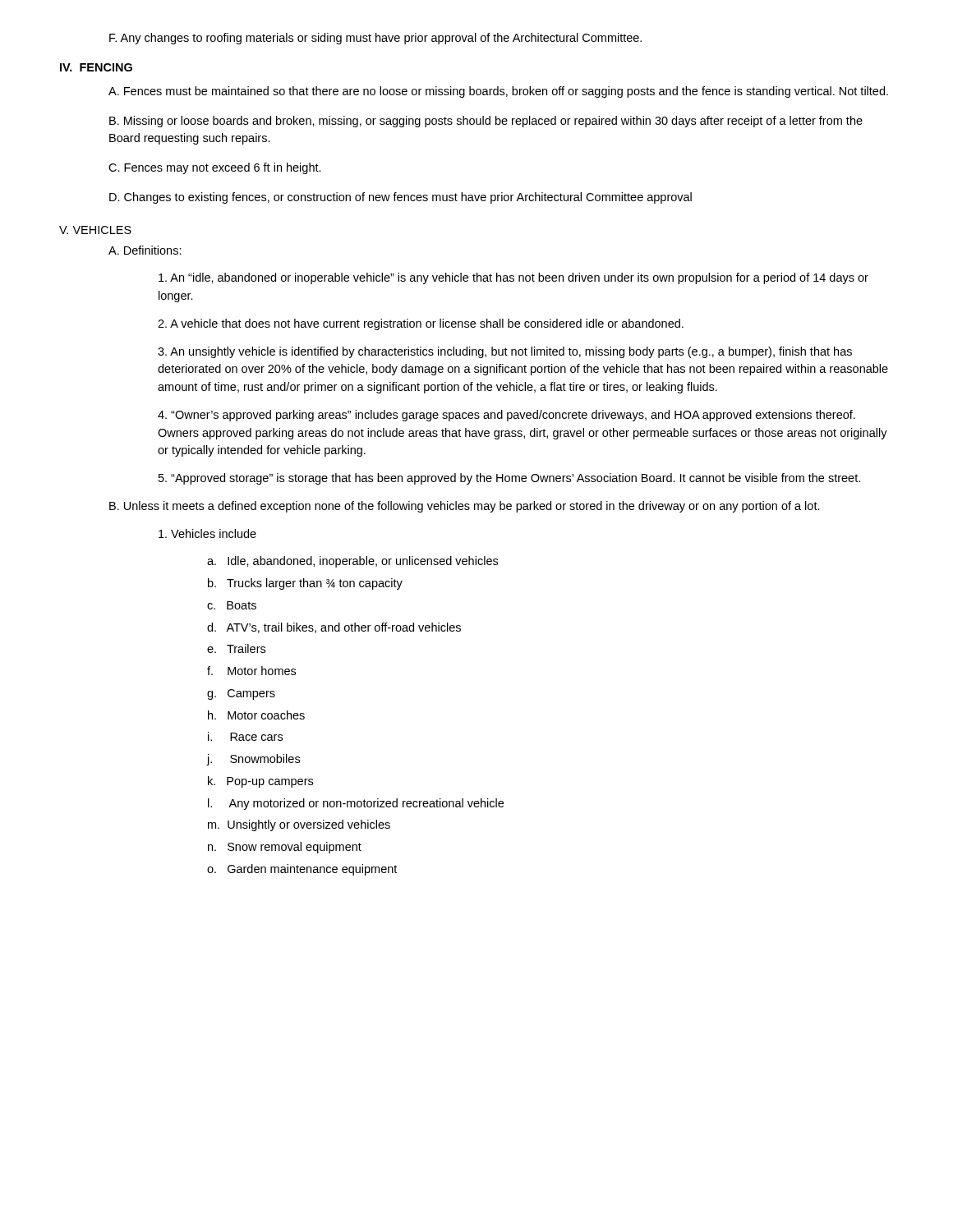Locate the text block starting "B. Unless it meets a"

[464, 506]
